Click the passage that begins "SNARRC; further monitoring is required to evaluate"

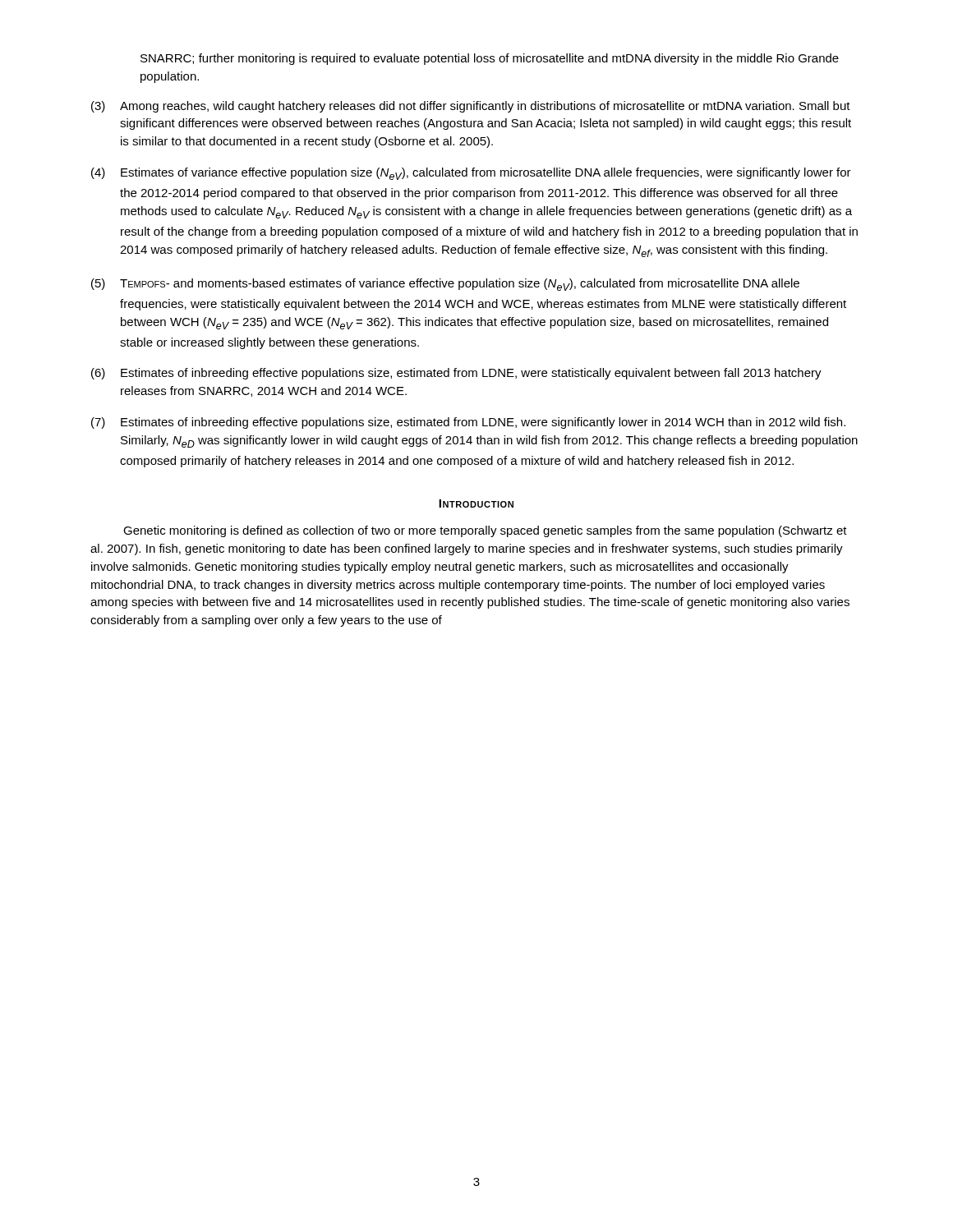(x=489, y=67)
